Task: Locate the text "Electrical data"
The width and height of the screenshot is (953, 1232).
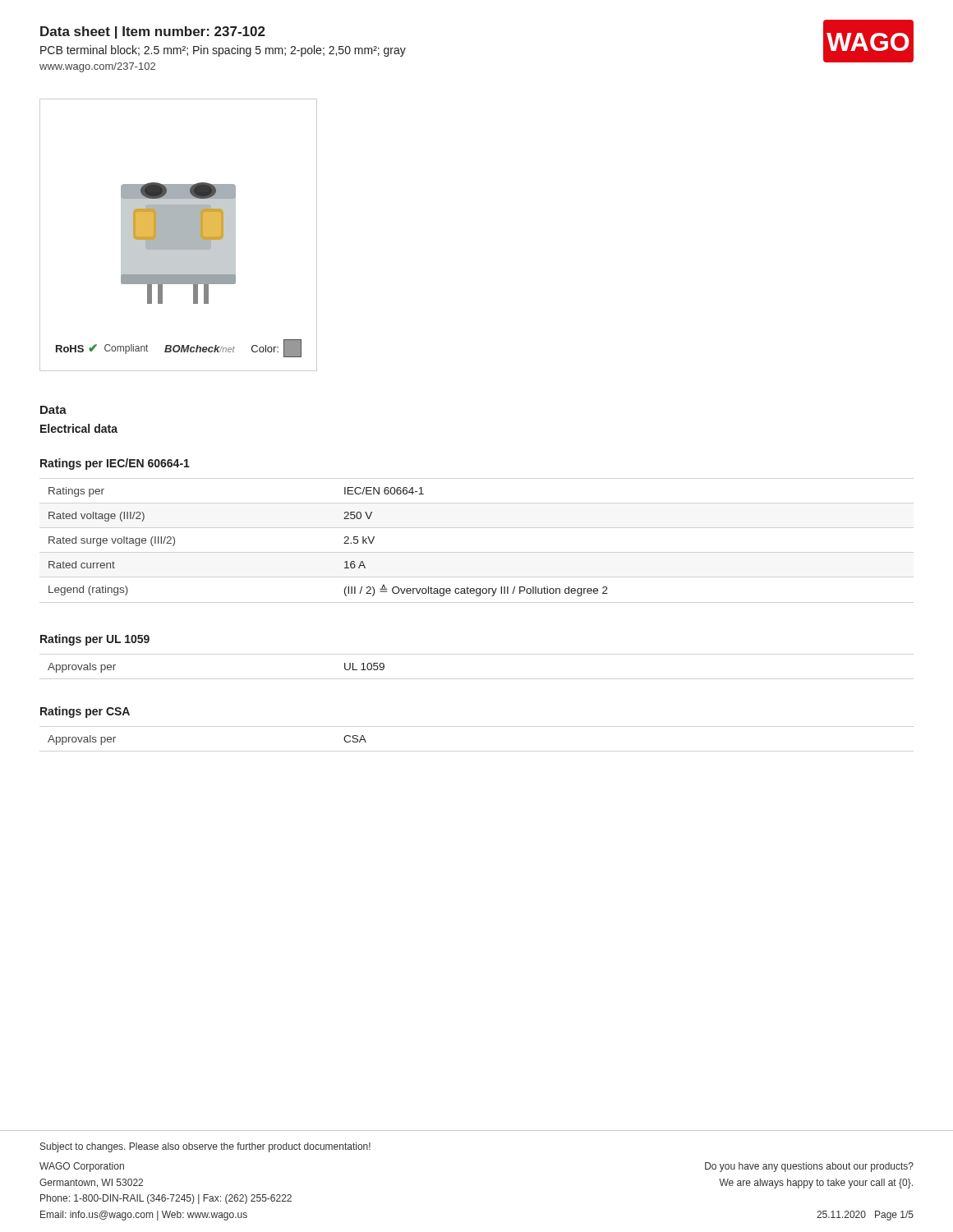Action: point(78,429)
